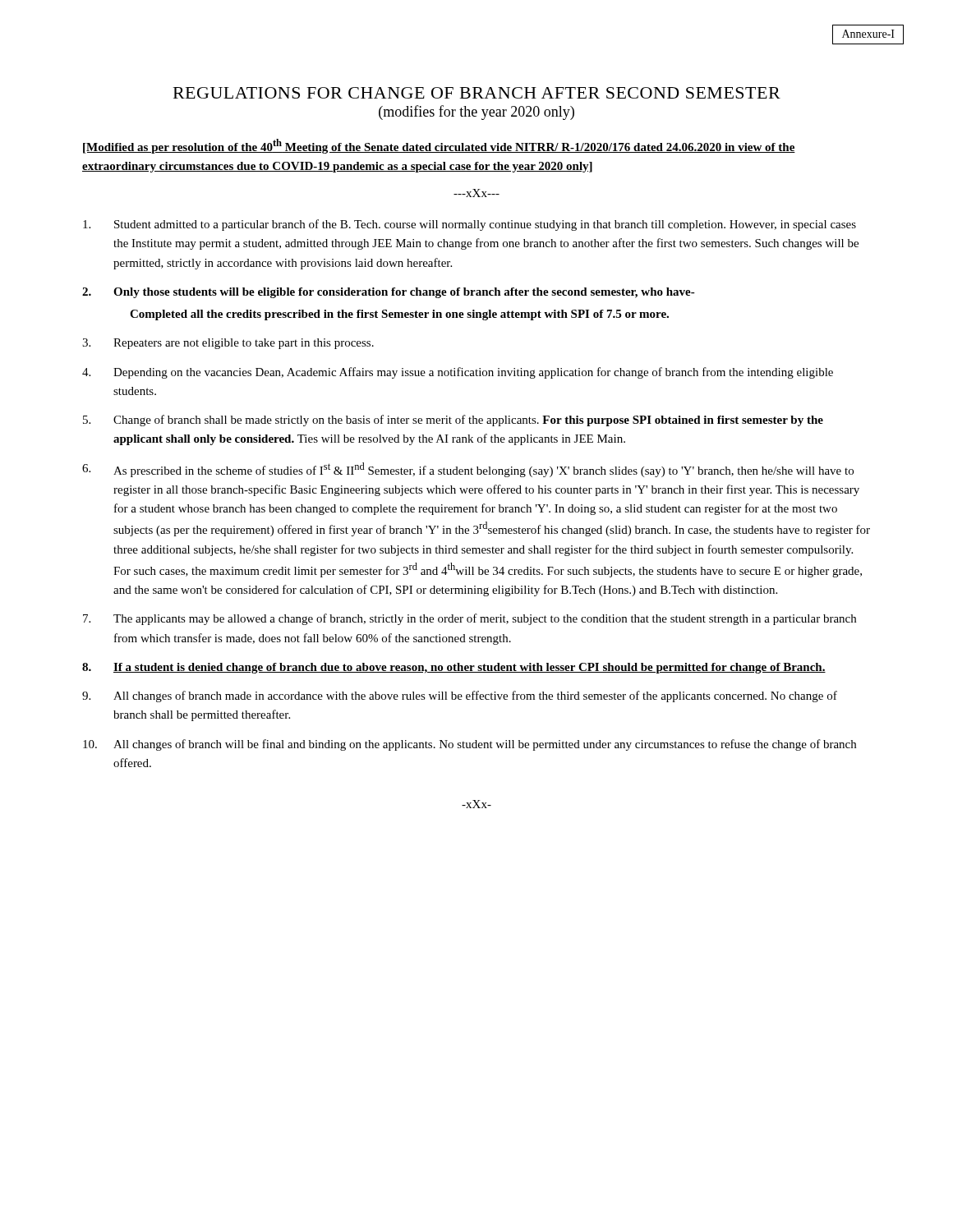Image resolution: width=953 pixels, height=1232 pixels.
Task: Point to the block beginning "5. Change of branch shall"
Action: click(x=476, y=430)
